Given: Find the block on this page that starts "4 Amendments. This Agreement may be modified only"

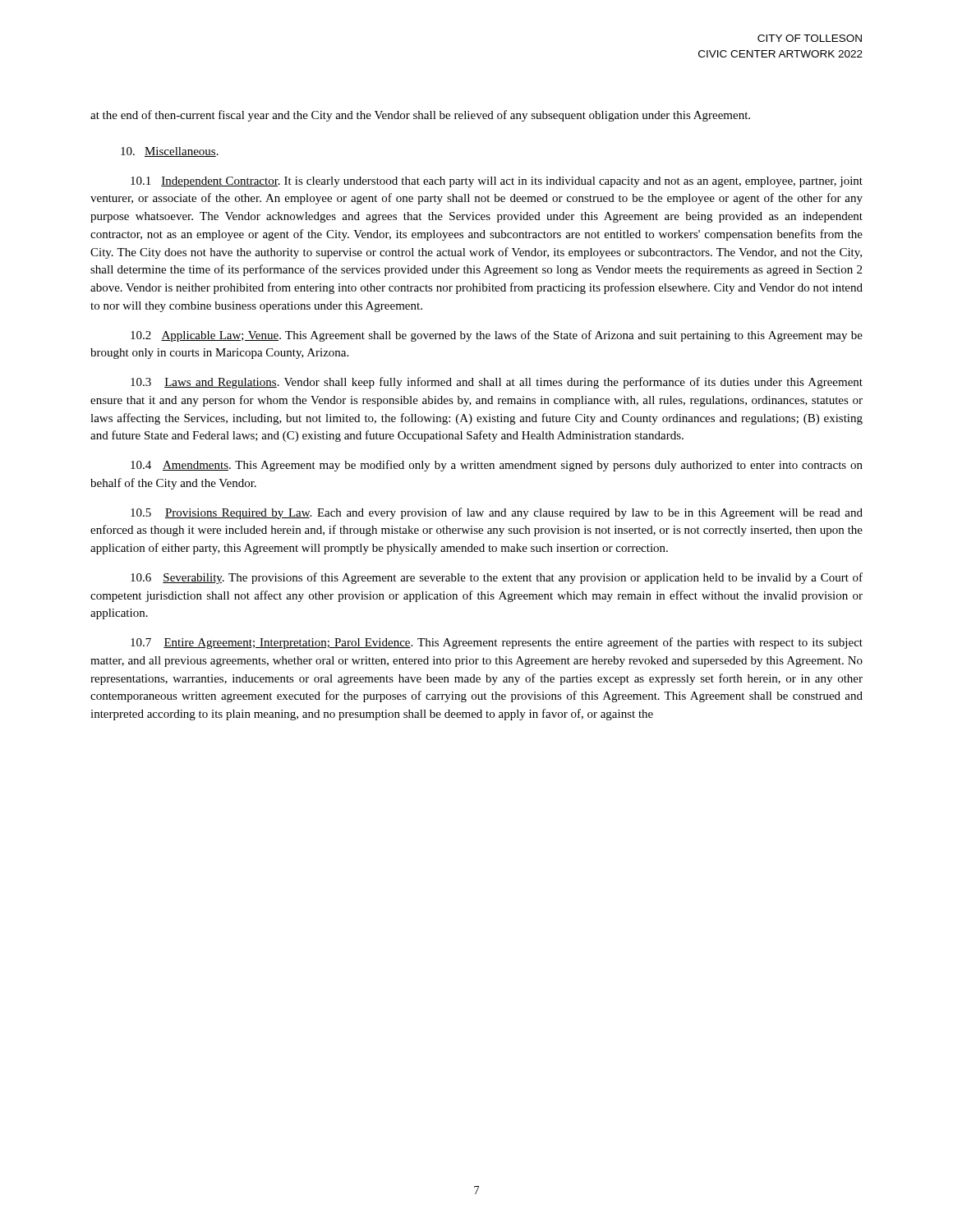Looking at the screenshot, I should click(x=476, y=475).
